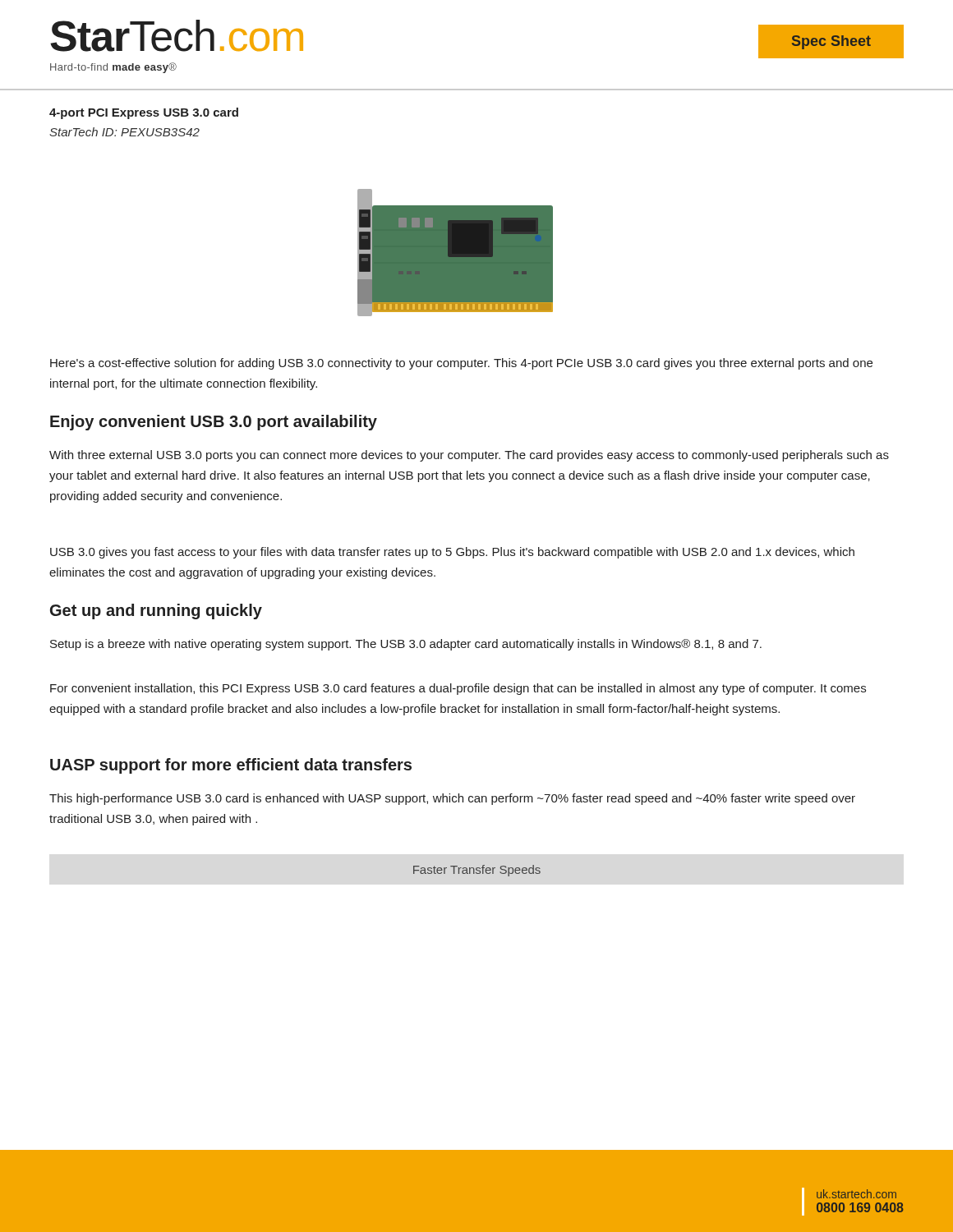Locate the block of text that opens with "With three external USB 3.0 ports"
Image resolution: width=953 pixels, height=1232 pixels.
point(469,475)
